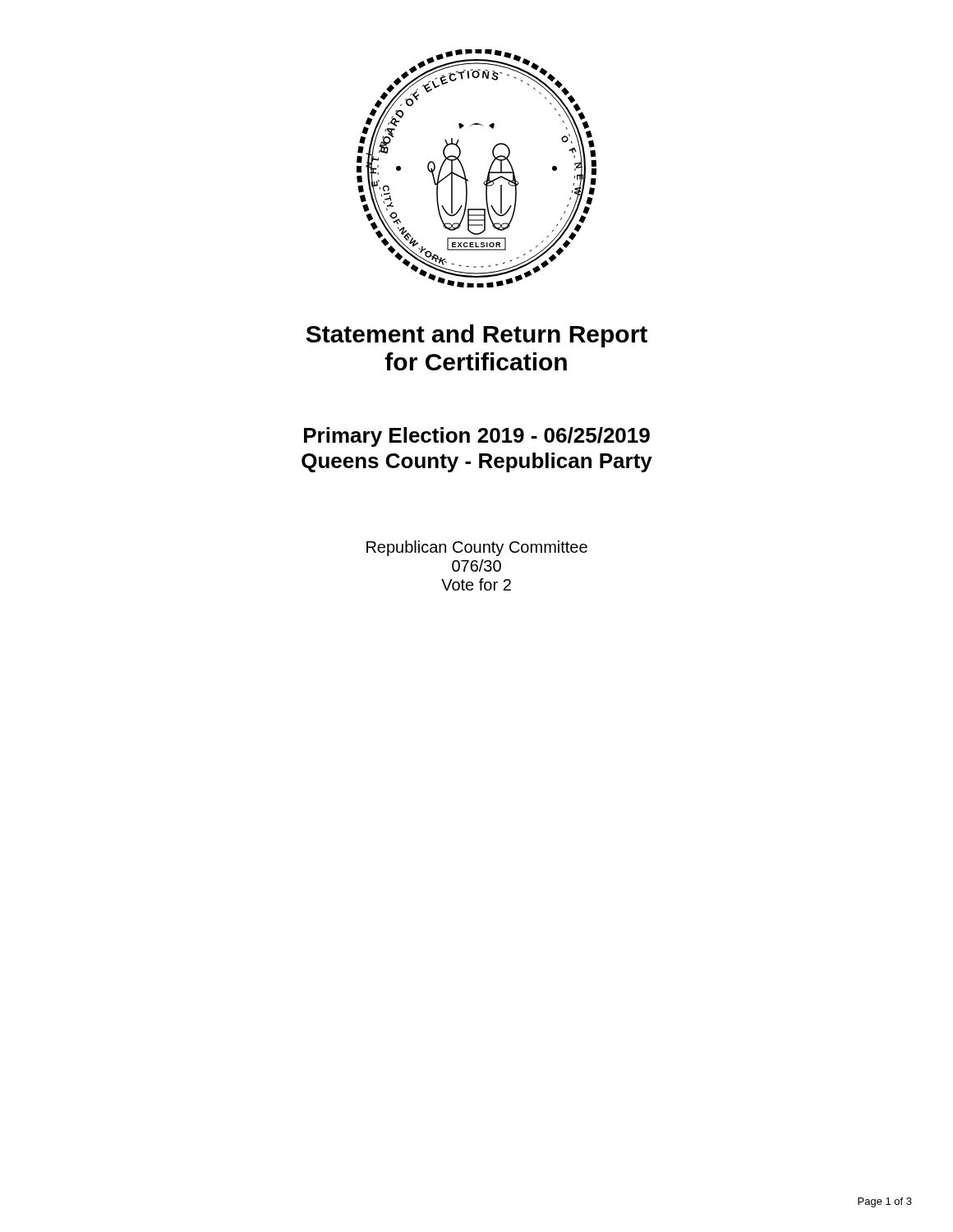
Task: Locate the text "Republican County Committee 076/30 Vote for 2"
Action: [476, 566]
